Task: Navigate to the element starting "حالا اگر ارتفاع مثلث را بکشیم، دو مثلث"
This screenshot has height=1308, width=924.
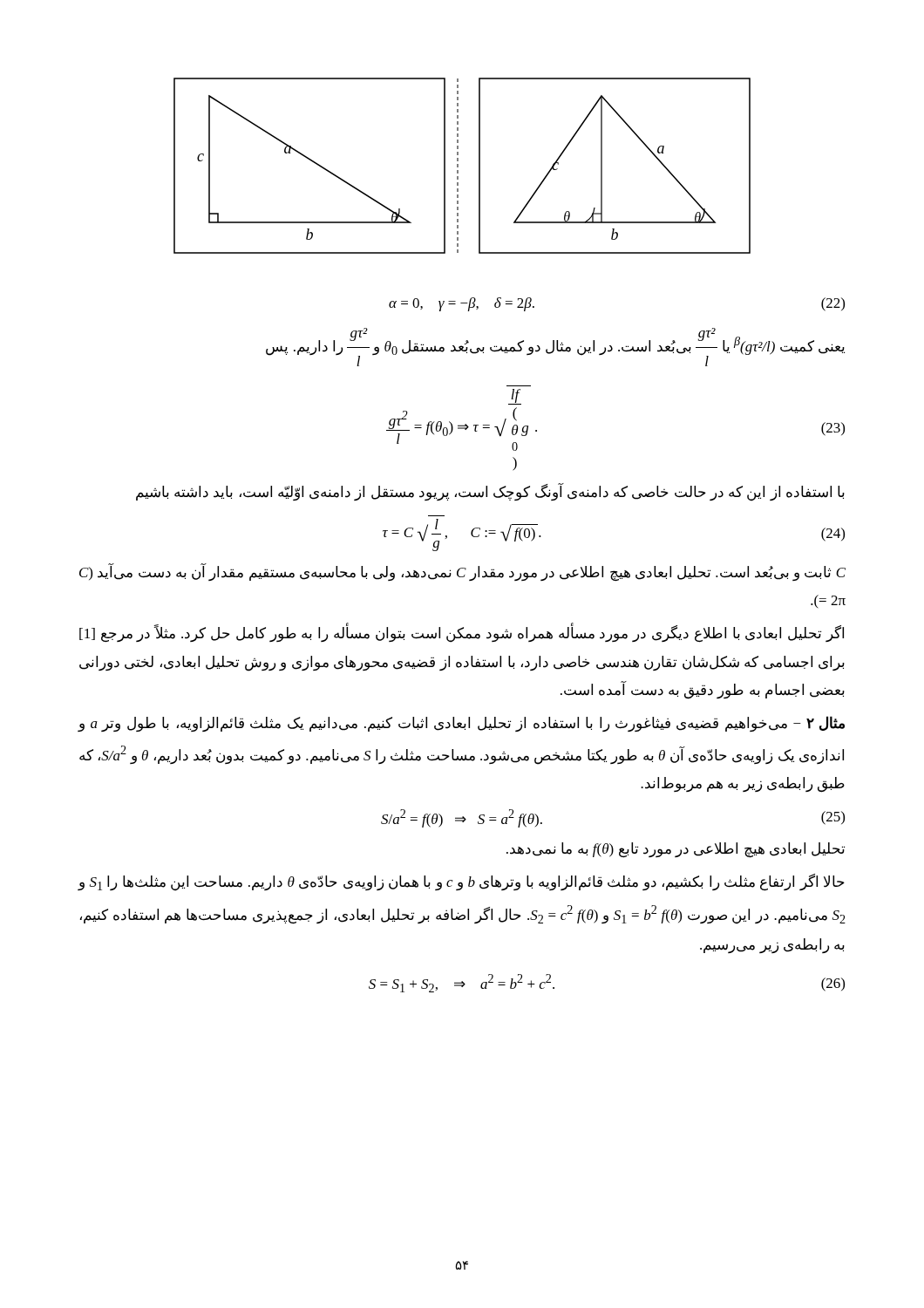Action: tap(462, 913)
